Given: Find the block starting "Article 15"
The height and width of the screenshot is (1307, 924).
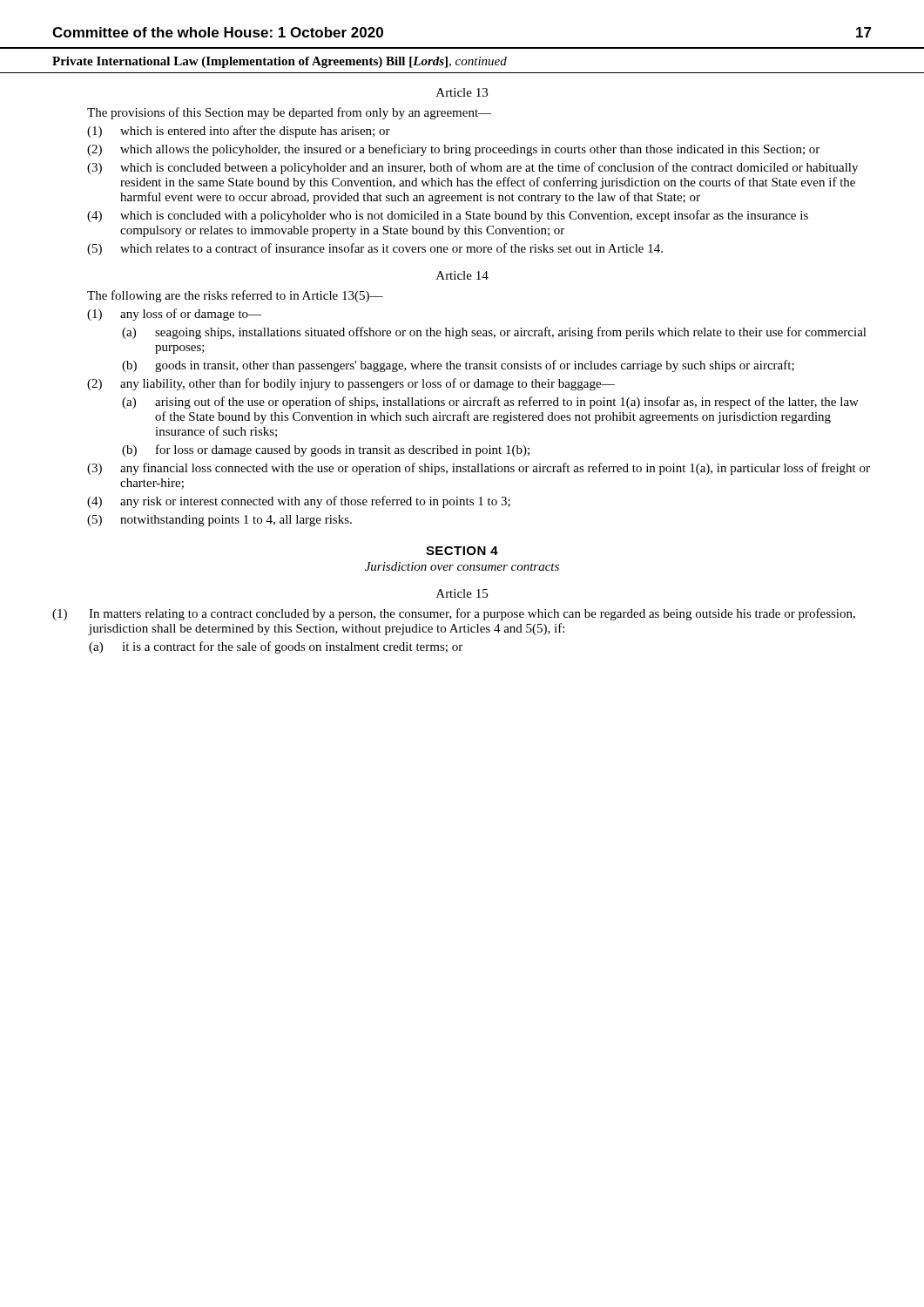Looking at the screenshot, I should (x=462, y=593).
